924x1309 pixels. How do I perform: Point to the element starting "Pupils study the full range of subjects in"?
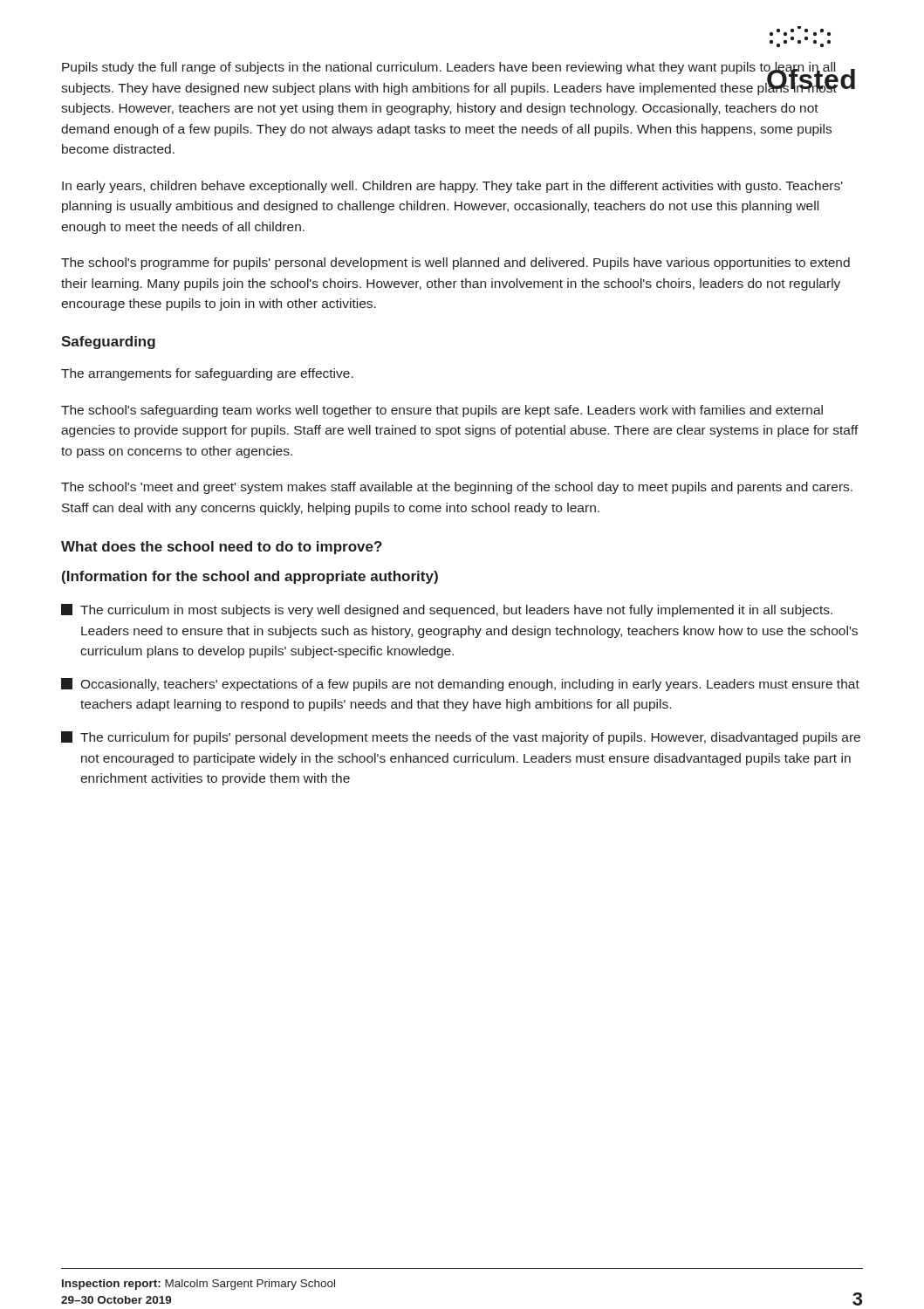[449, 108]
